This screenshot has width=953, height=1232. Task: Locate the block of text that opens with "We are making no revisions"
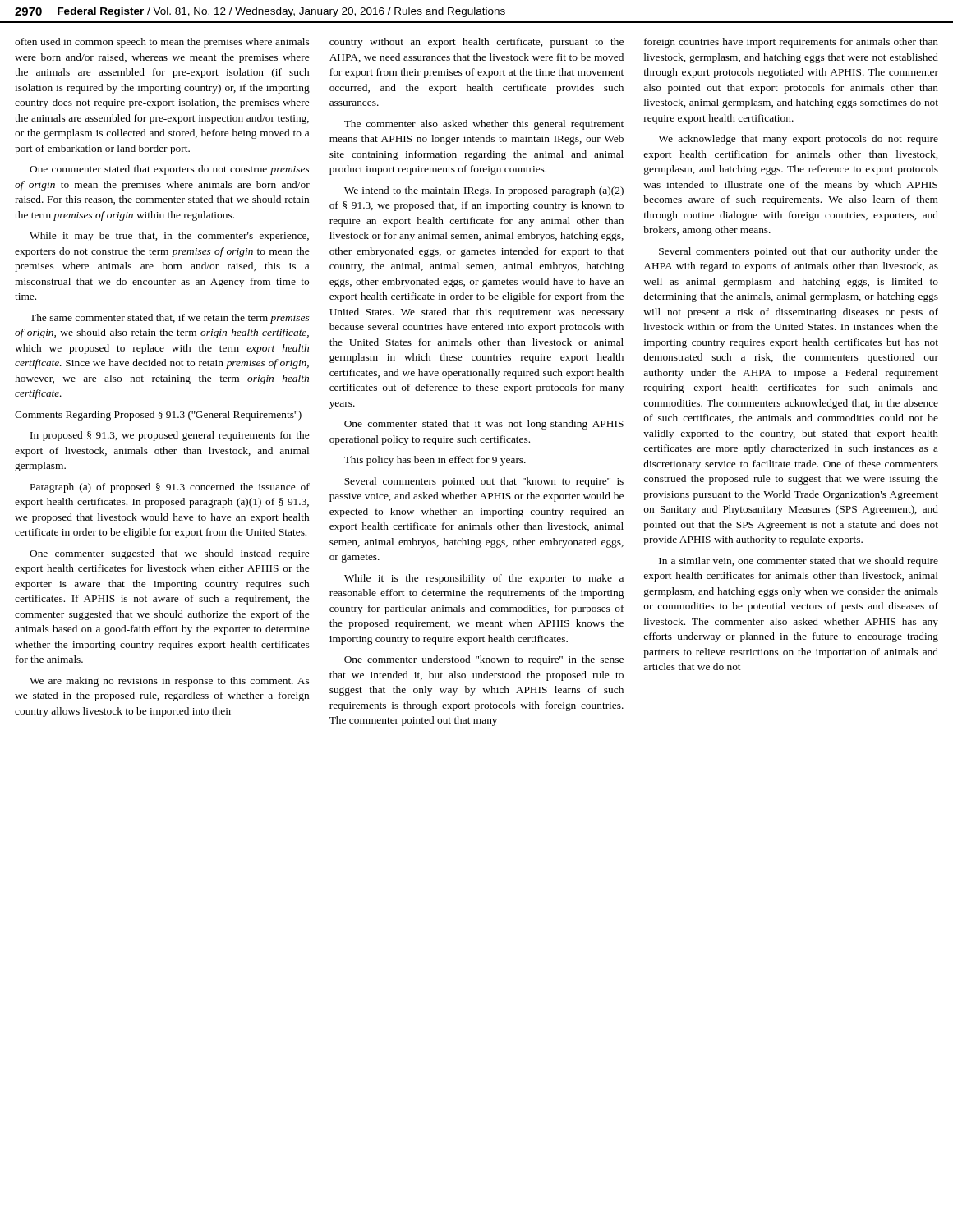coord(162,696)
